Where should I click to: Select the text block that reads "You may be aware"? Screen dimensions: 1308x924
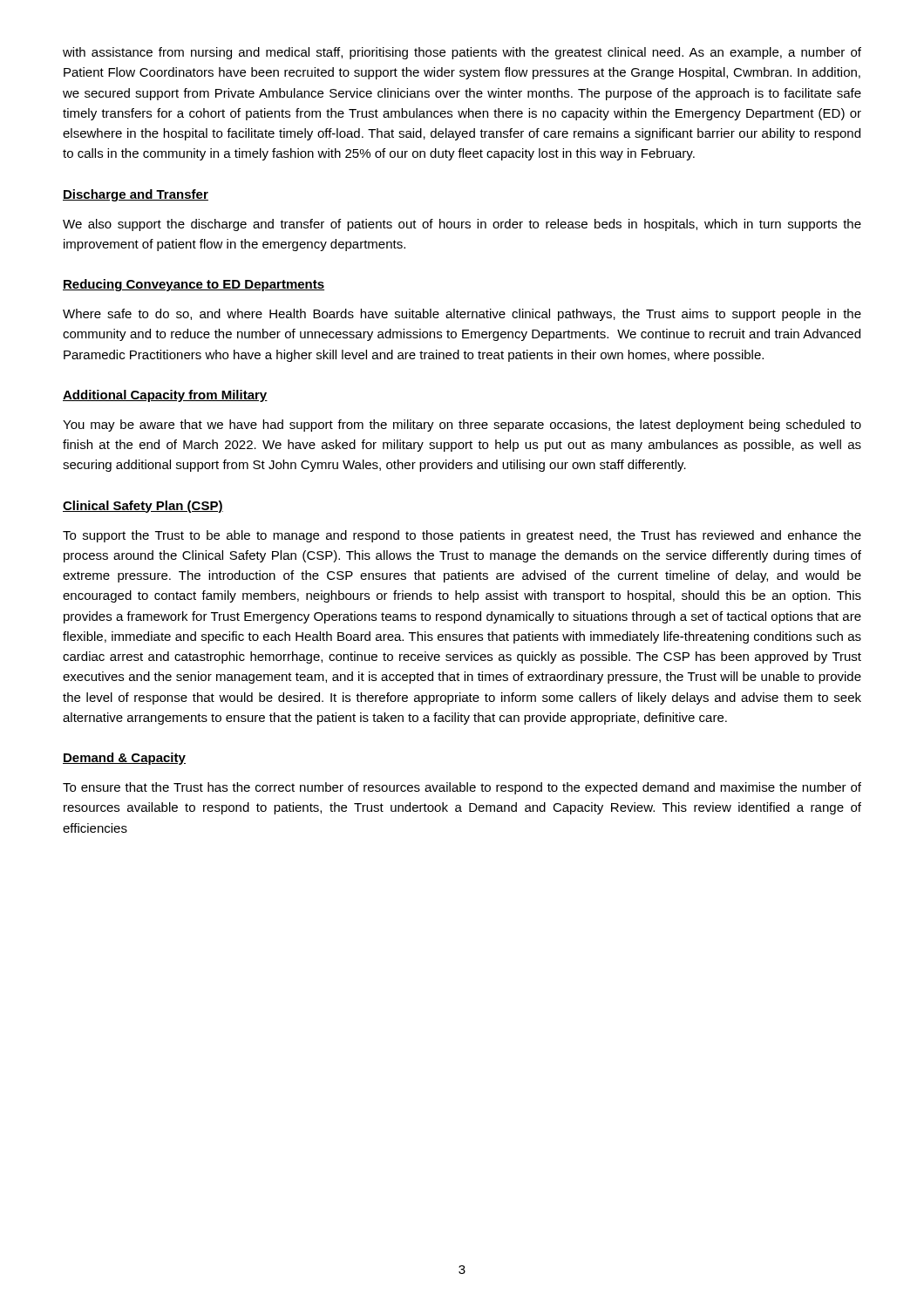coord(462,444)
